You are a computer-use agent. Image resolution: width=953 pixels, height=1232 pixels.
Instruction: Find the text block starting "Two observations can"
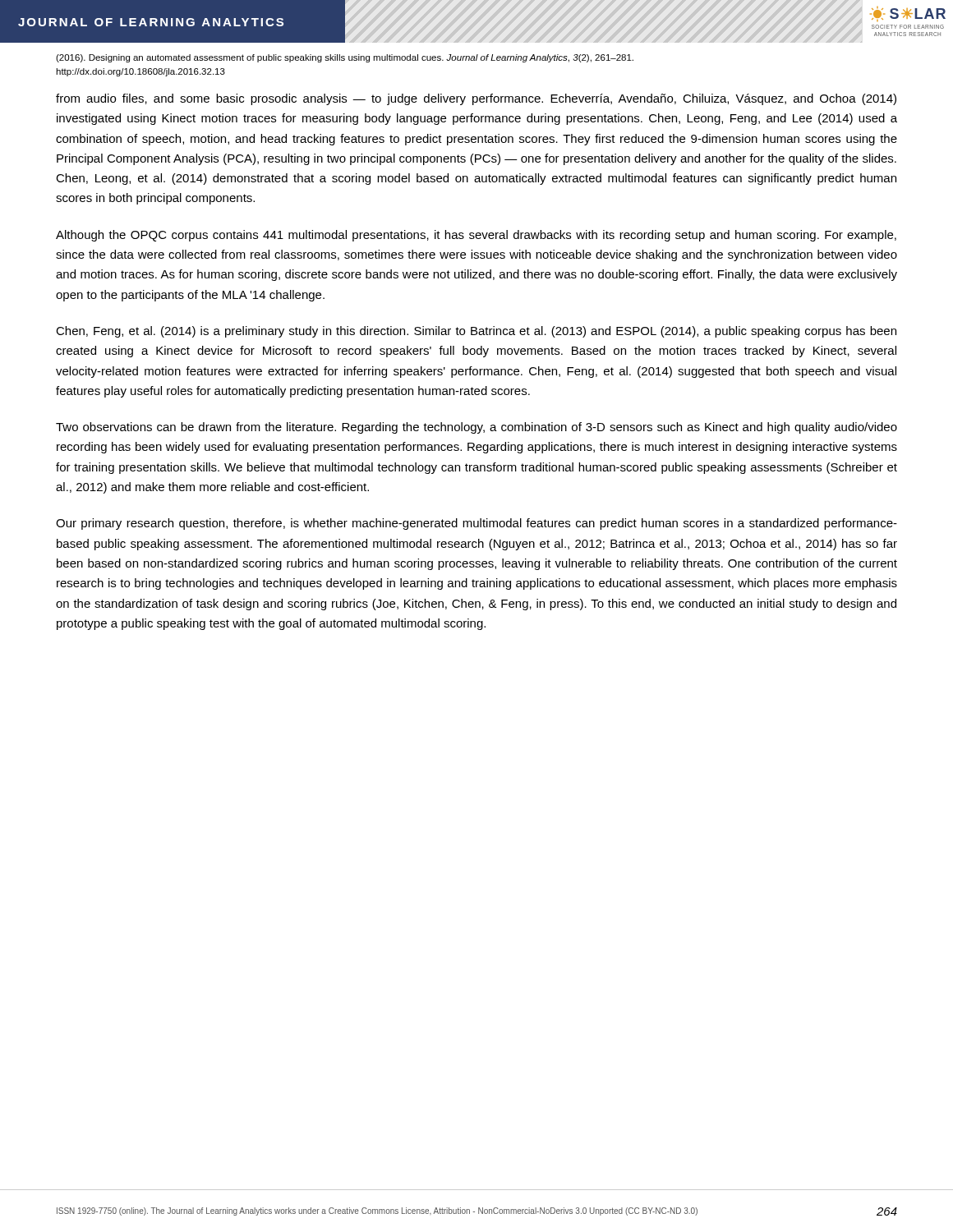tap(476, 457)
